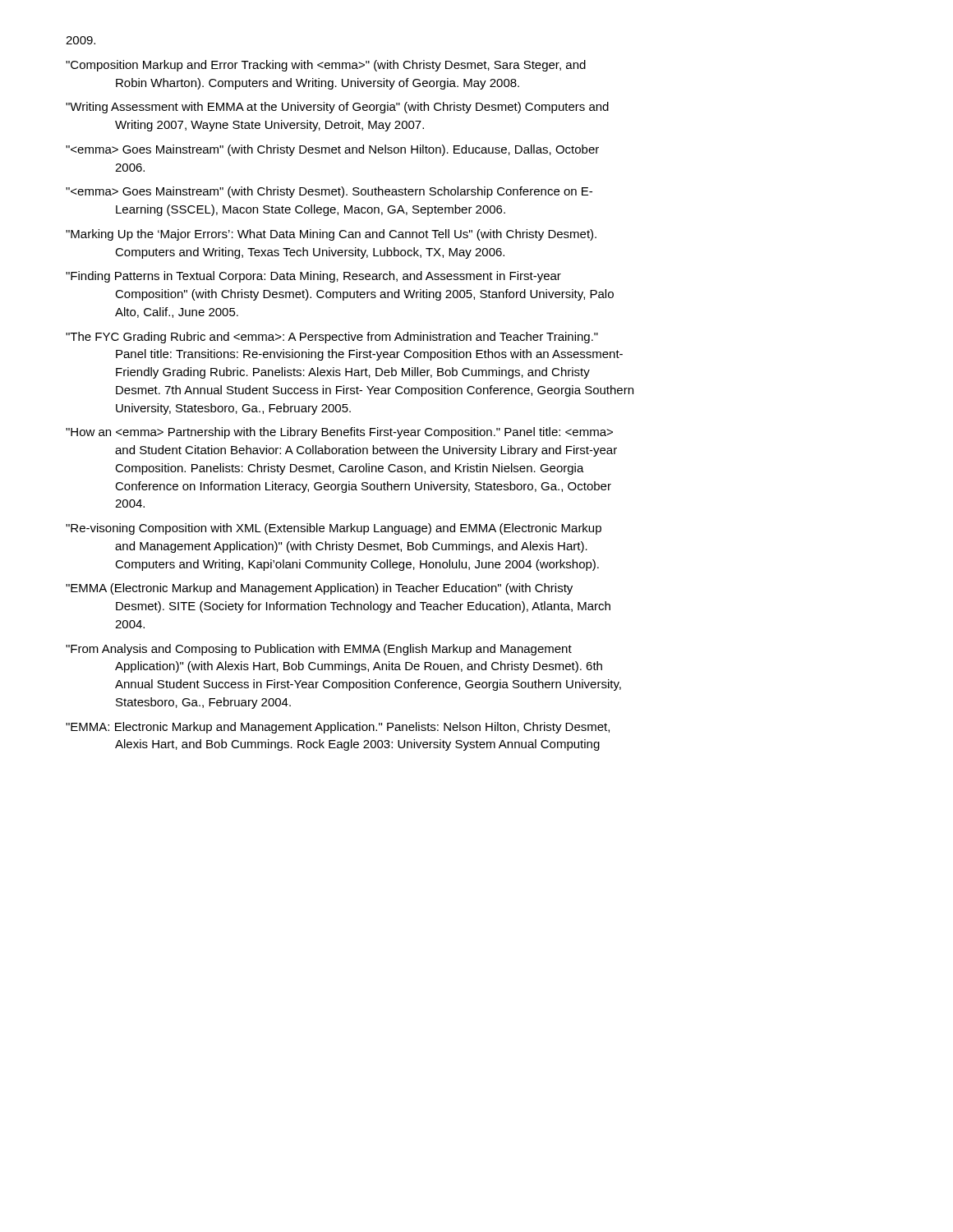Click the passage that begins ""EMMA: Electronic Markup and Management Application." Panelists:"

tap(476, 736)
